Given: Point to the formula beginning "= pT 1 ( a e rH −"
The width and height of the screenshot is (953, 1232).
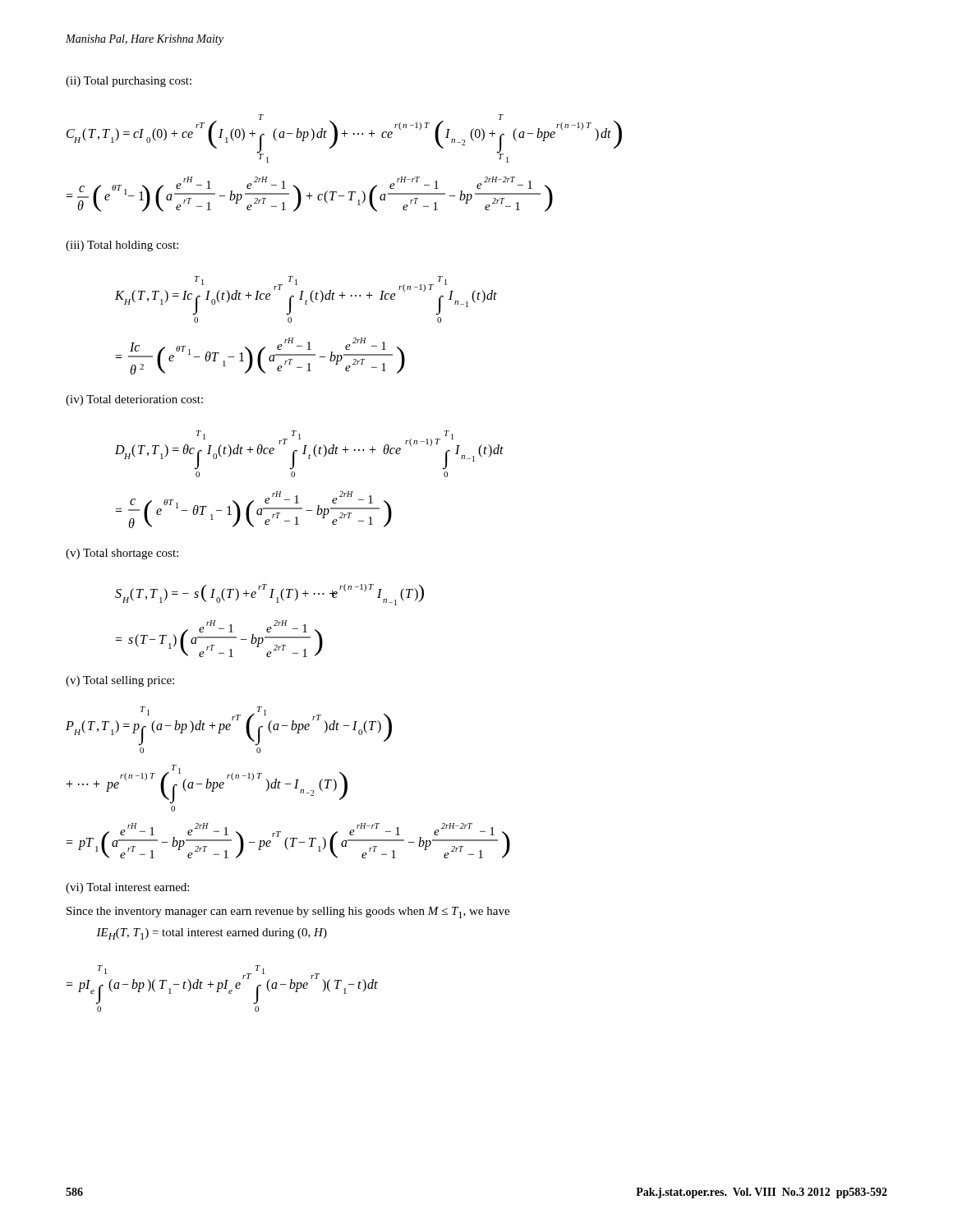Looking at the screenshot, I should [476, 843].
